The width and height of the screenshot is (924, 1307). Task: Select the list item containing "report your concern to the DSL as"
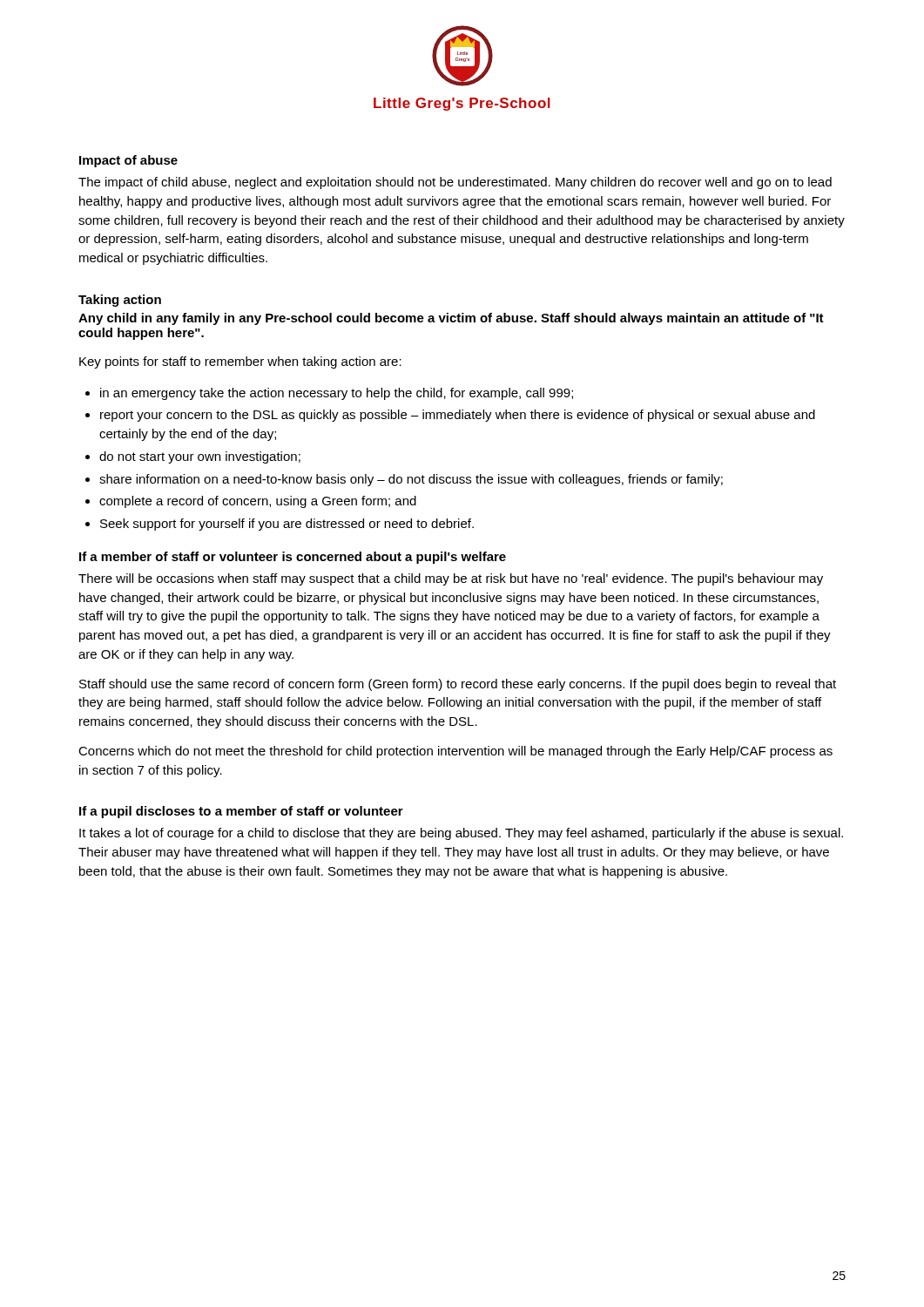coord(457,424)
